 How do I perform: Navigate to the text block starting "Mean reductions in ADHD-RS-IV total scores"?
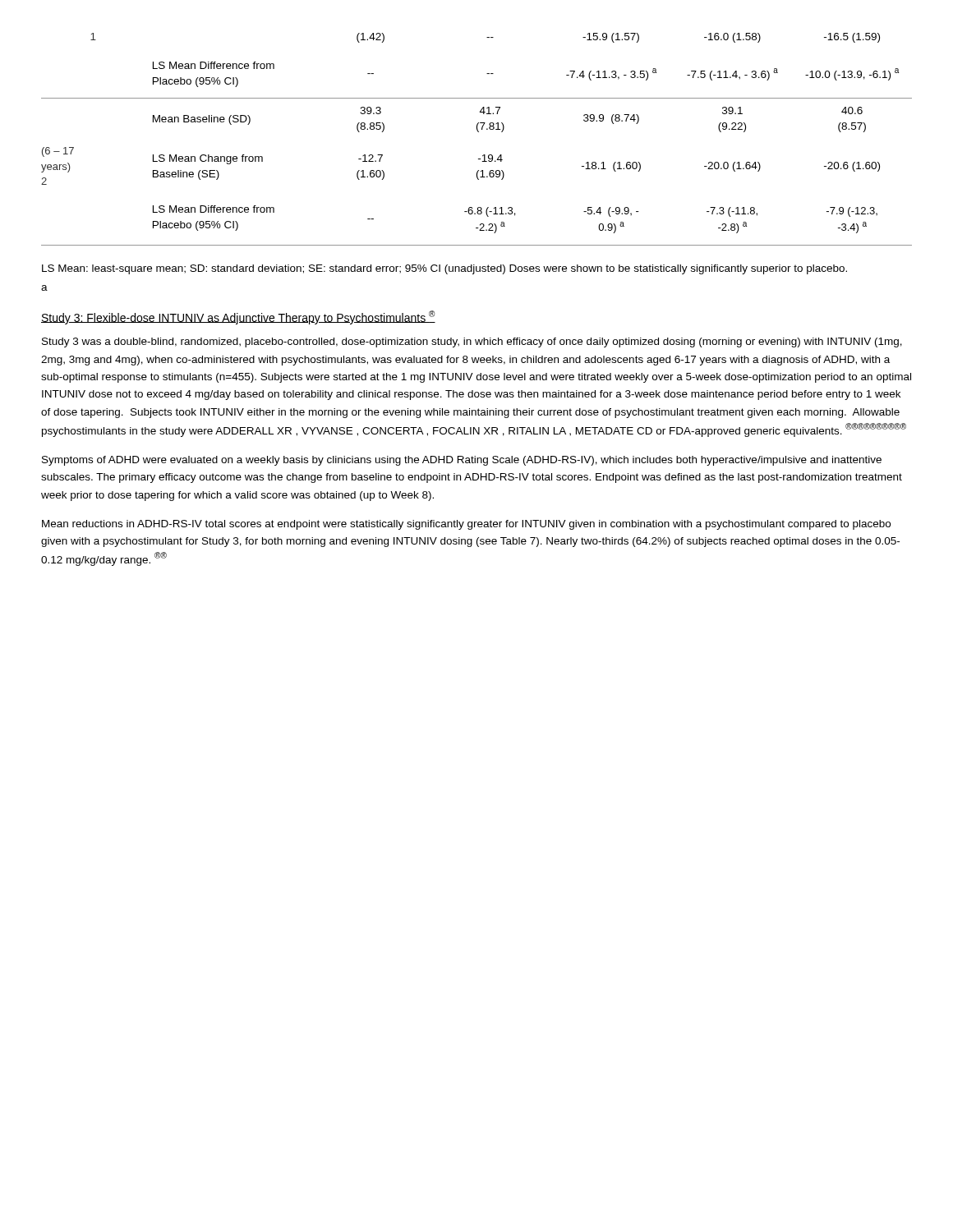471,542
